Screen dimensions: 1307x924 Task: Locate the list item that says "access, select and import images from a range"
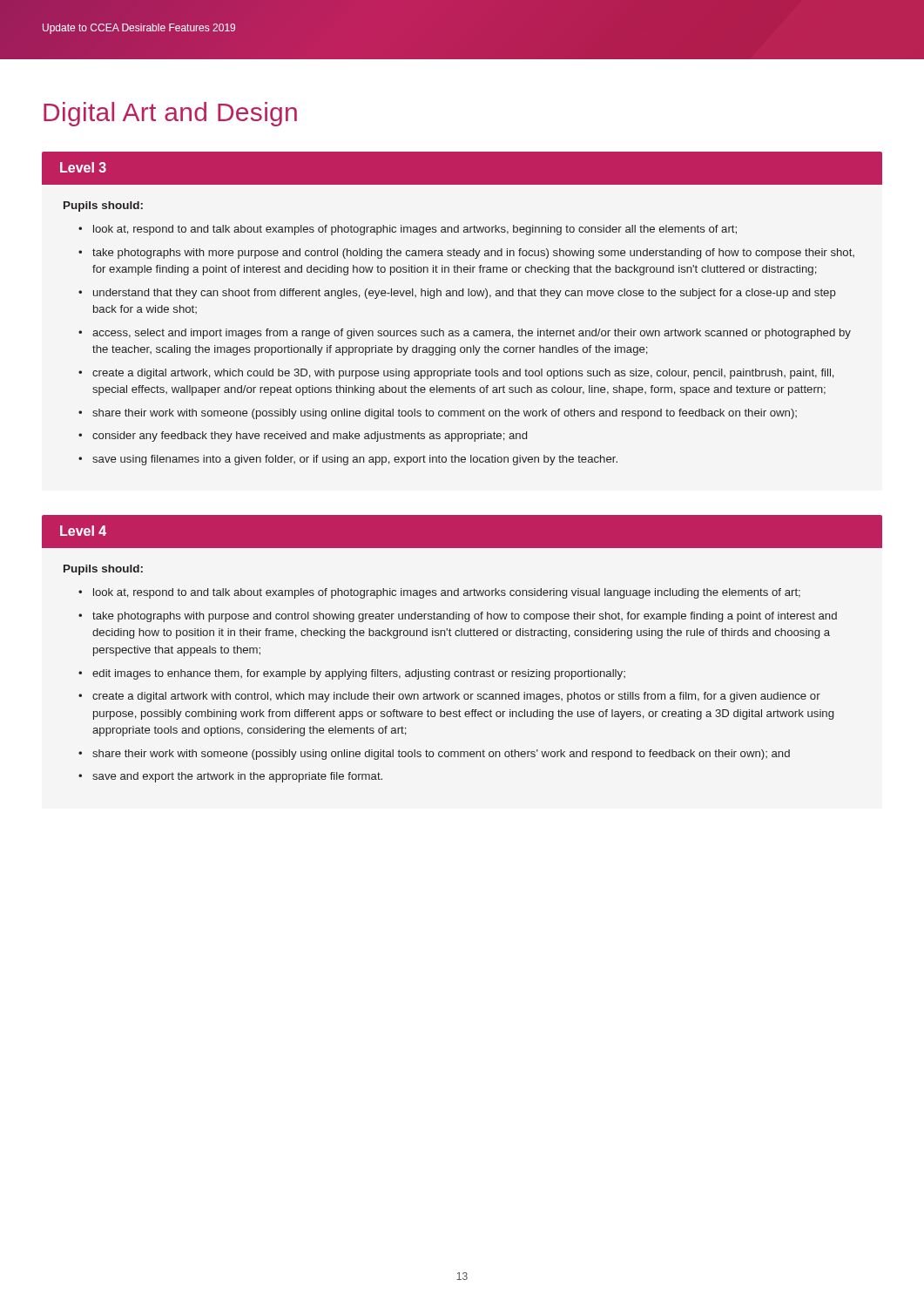[x=472, y=341]
